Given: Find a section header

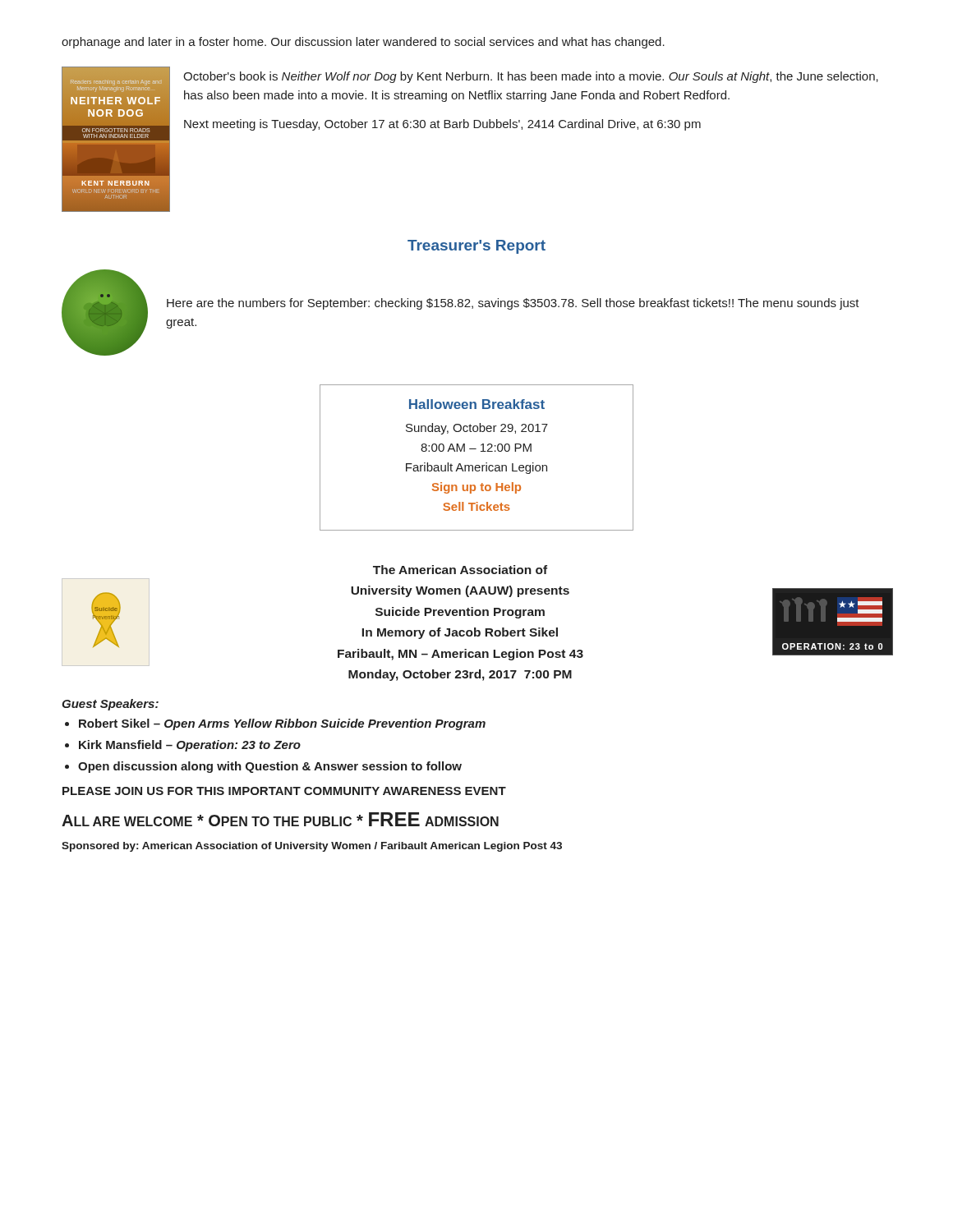Looking at the screenshot, I should (476, 245).
